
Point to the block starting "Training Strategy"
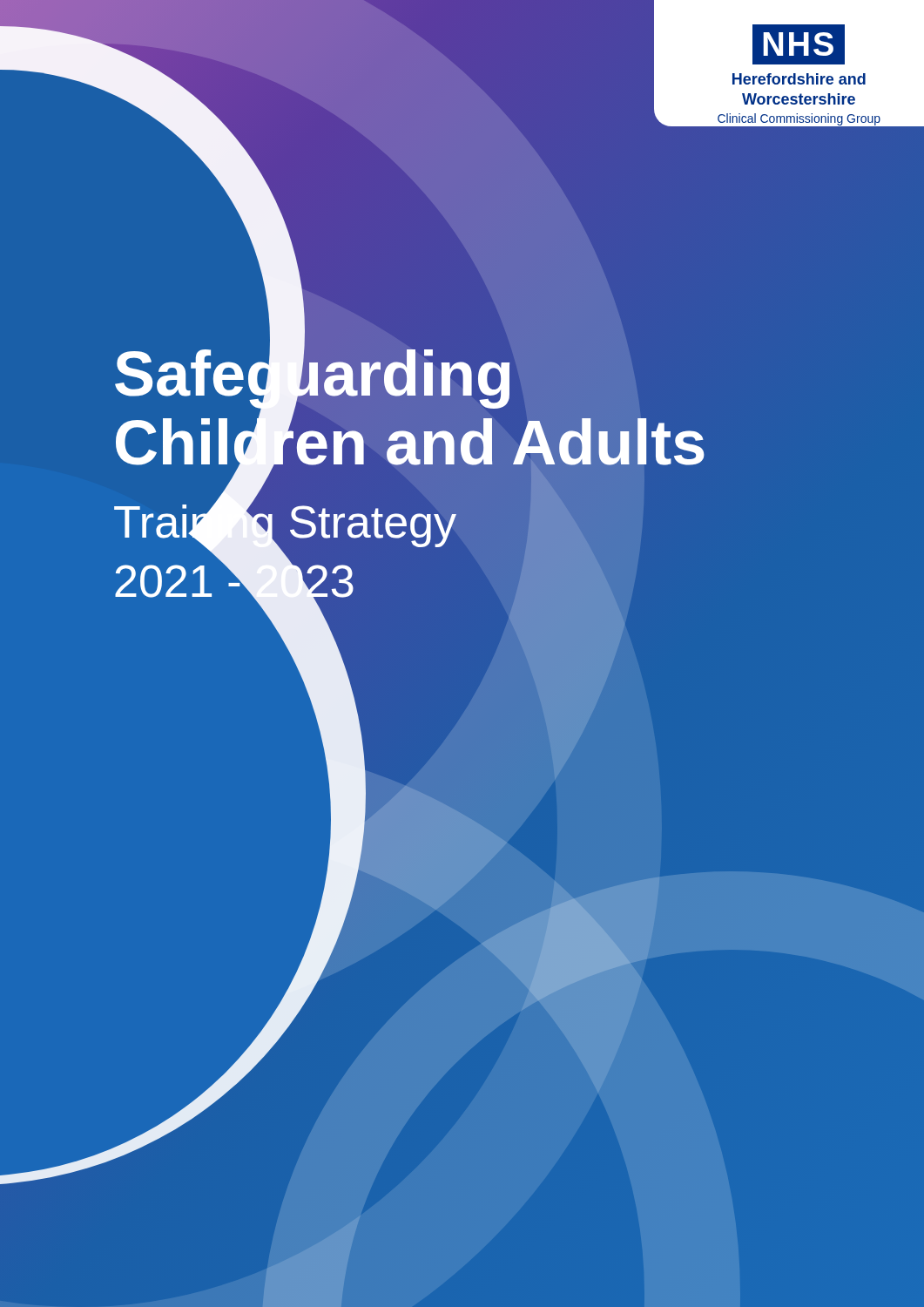(x=285, y=522)
